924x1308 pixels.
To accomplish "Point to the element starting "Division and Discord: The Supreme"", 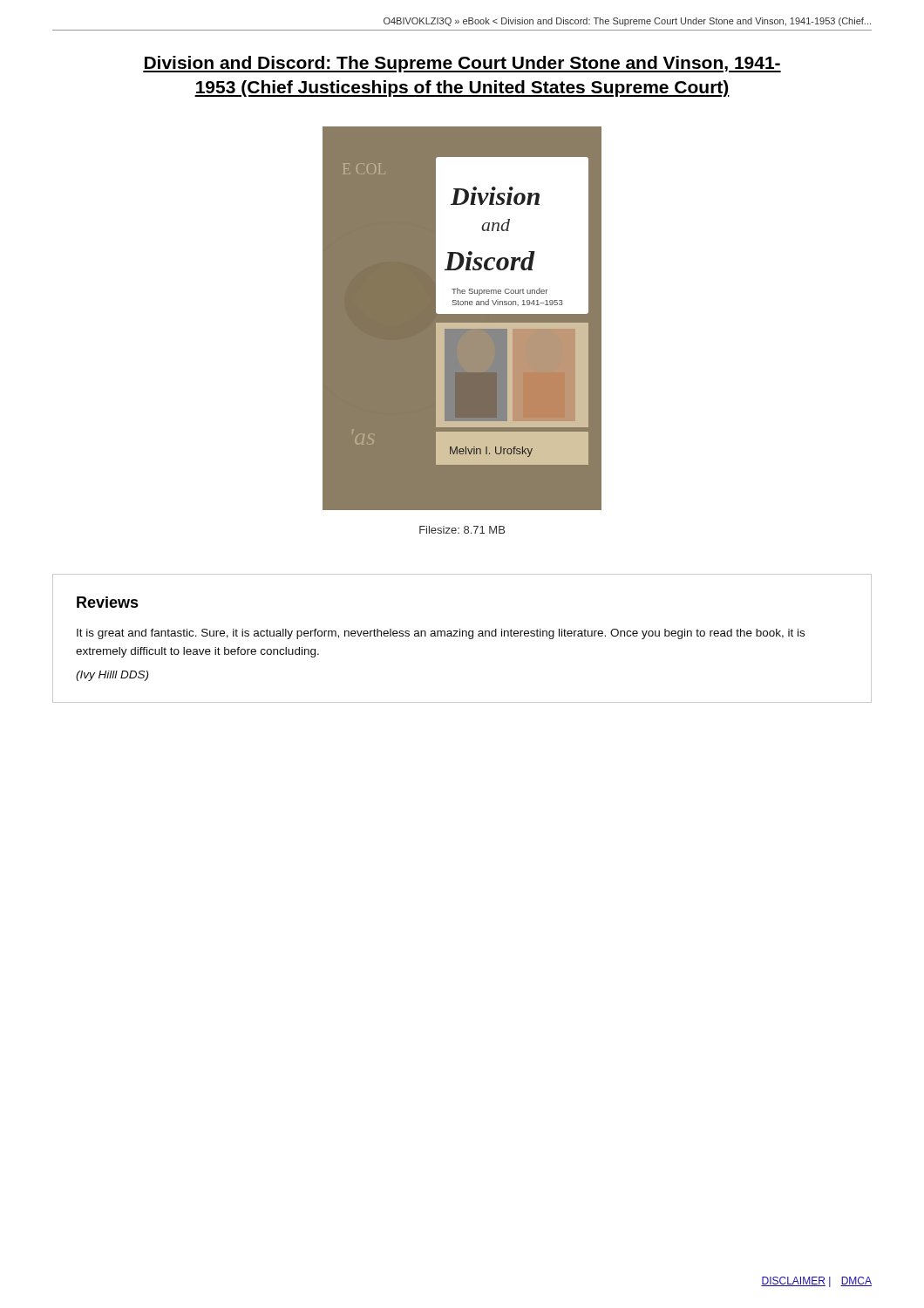I will click(462, 75).
